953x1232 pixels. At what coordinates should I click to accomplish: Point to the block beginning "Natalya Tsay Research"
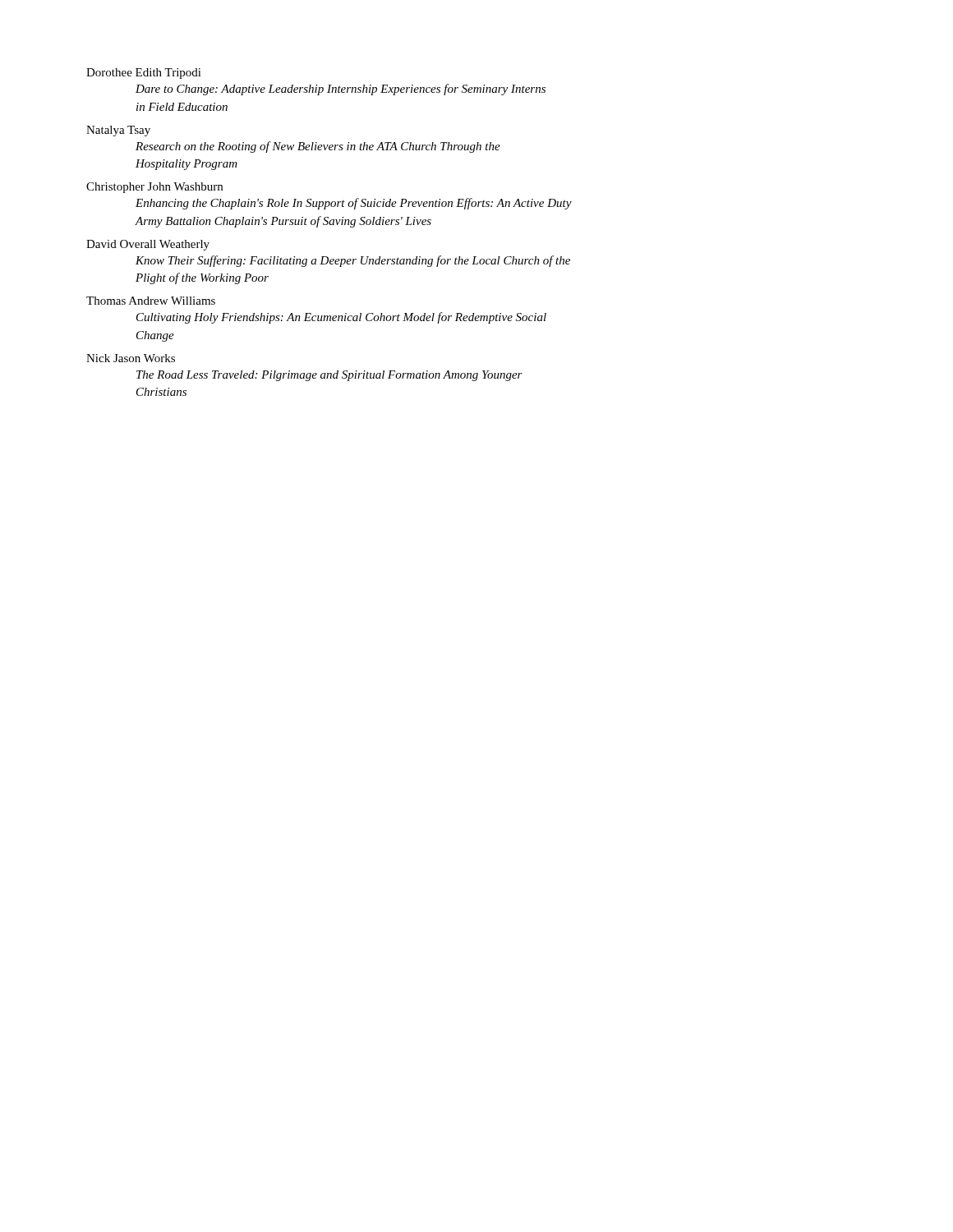[x=398, y=148]
